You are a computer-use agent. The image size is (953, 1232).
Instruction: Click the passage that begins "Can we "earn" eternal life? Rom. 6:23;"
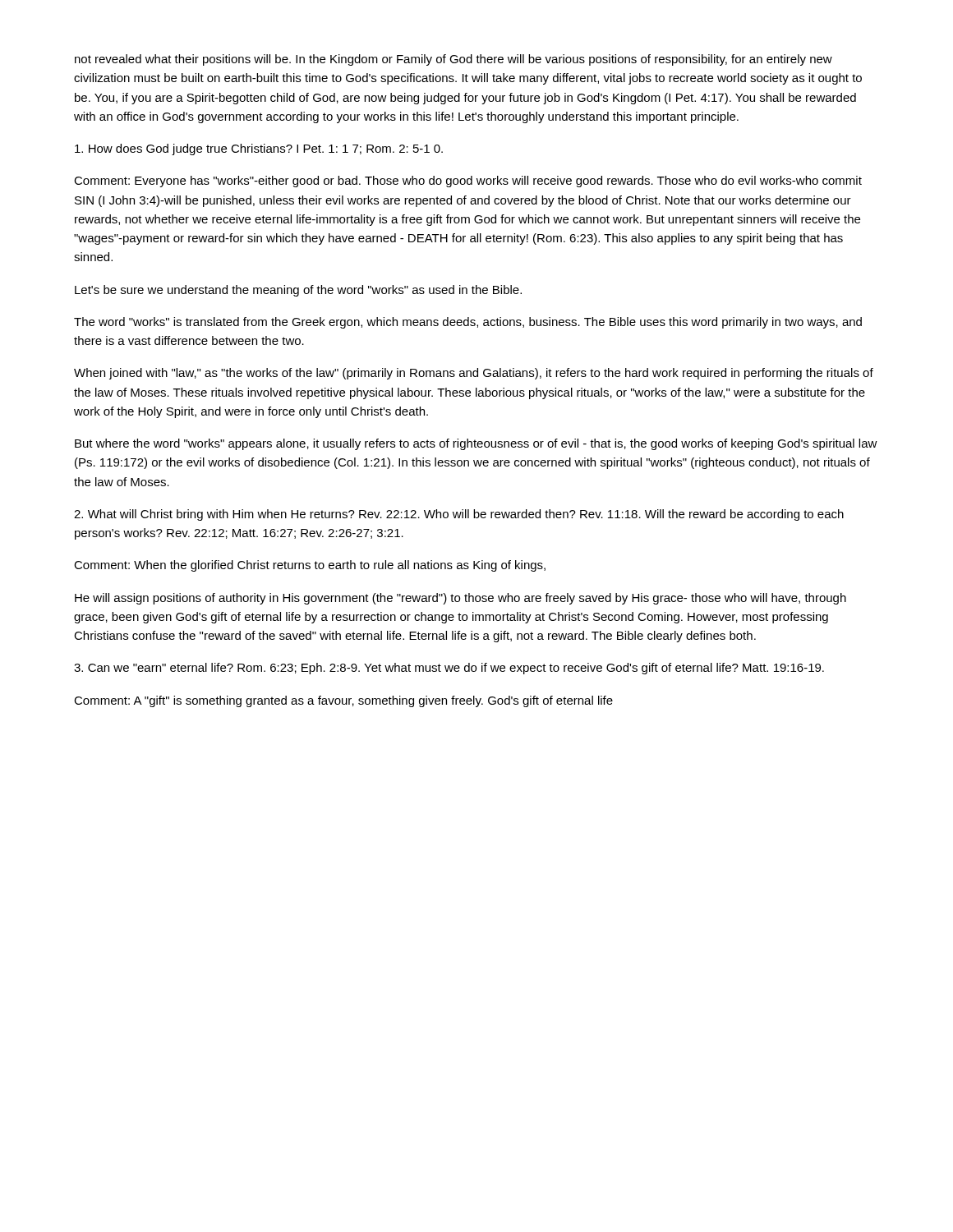449,668
